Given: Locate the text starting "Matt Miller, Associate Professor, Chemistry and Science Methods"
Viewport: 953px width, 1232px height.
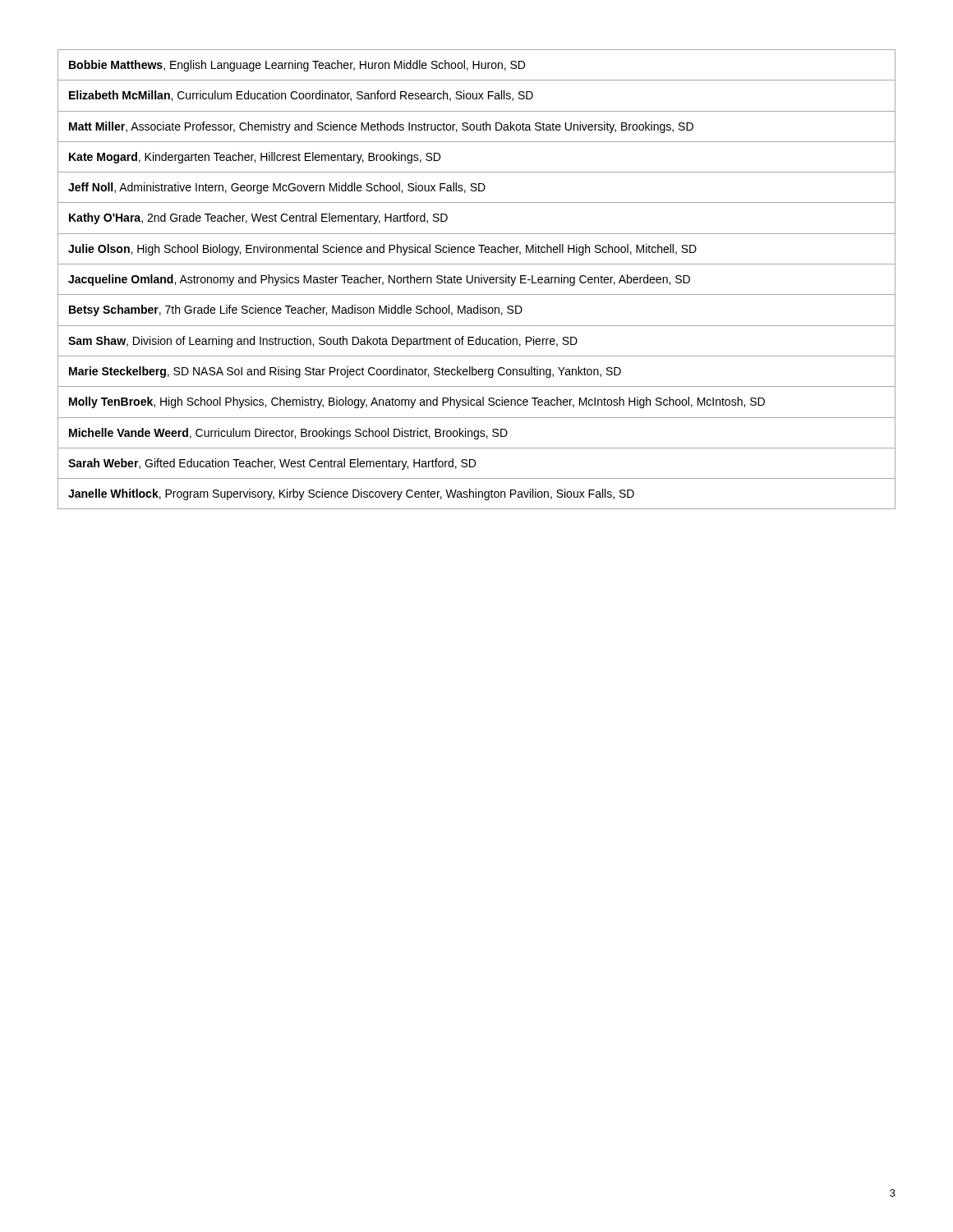Looking at the screenshot, I should click(x=381, y=126).
